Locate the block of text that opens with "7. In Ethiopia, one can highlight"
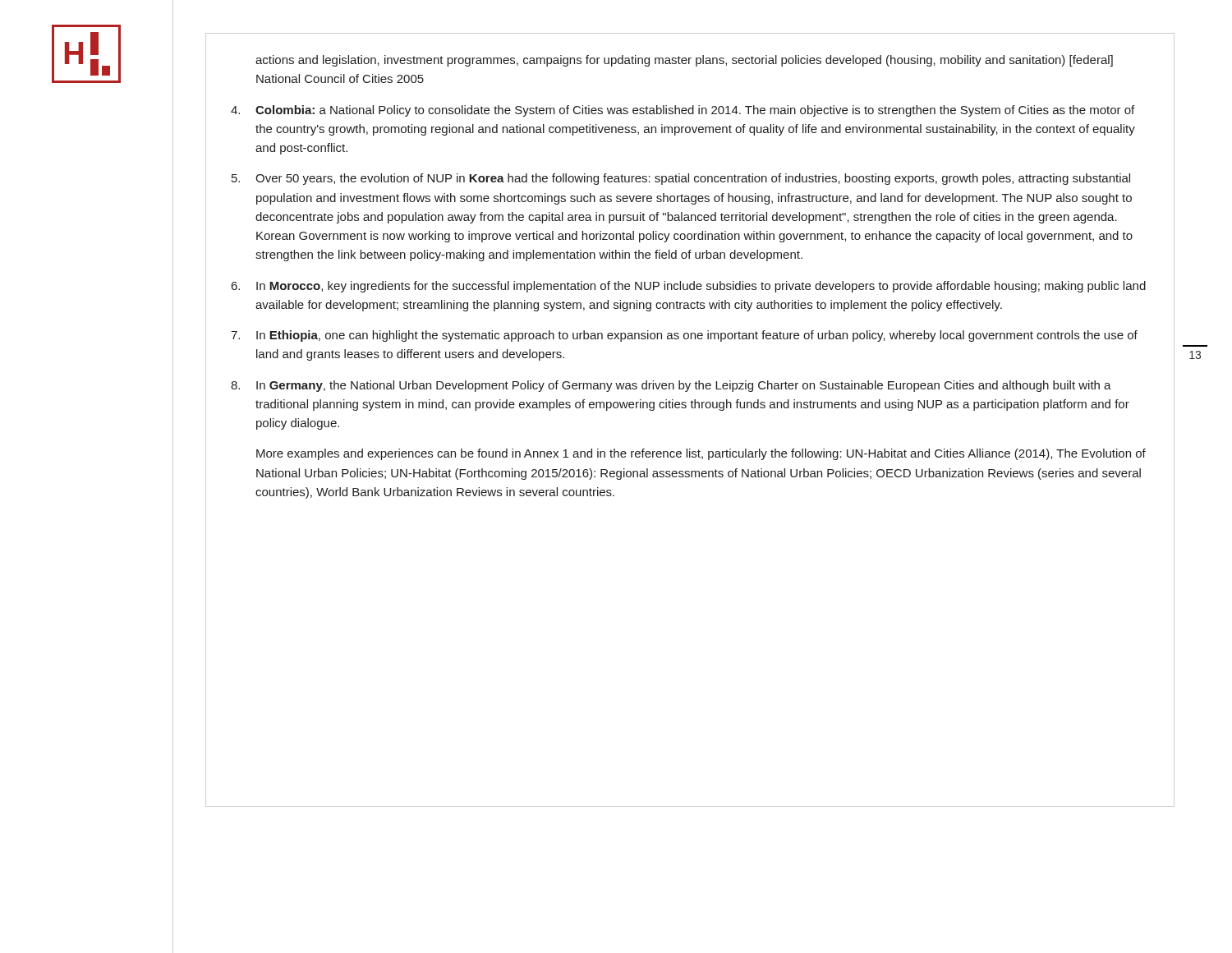1232x953 pixels. point(690,344)
